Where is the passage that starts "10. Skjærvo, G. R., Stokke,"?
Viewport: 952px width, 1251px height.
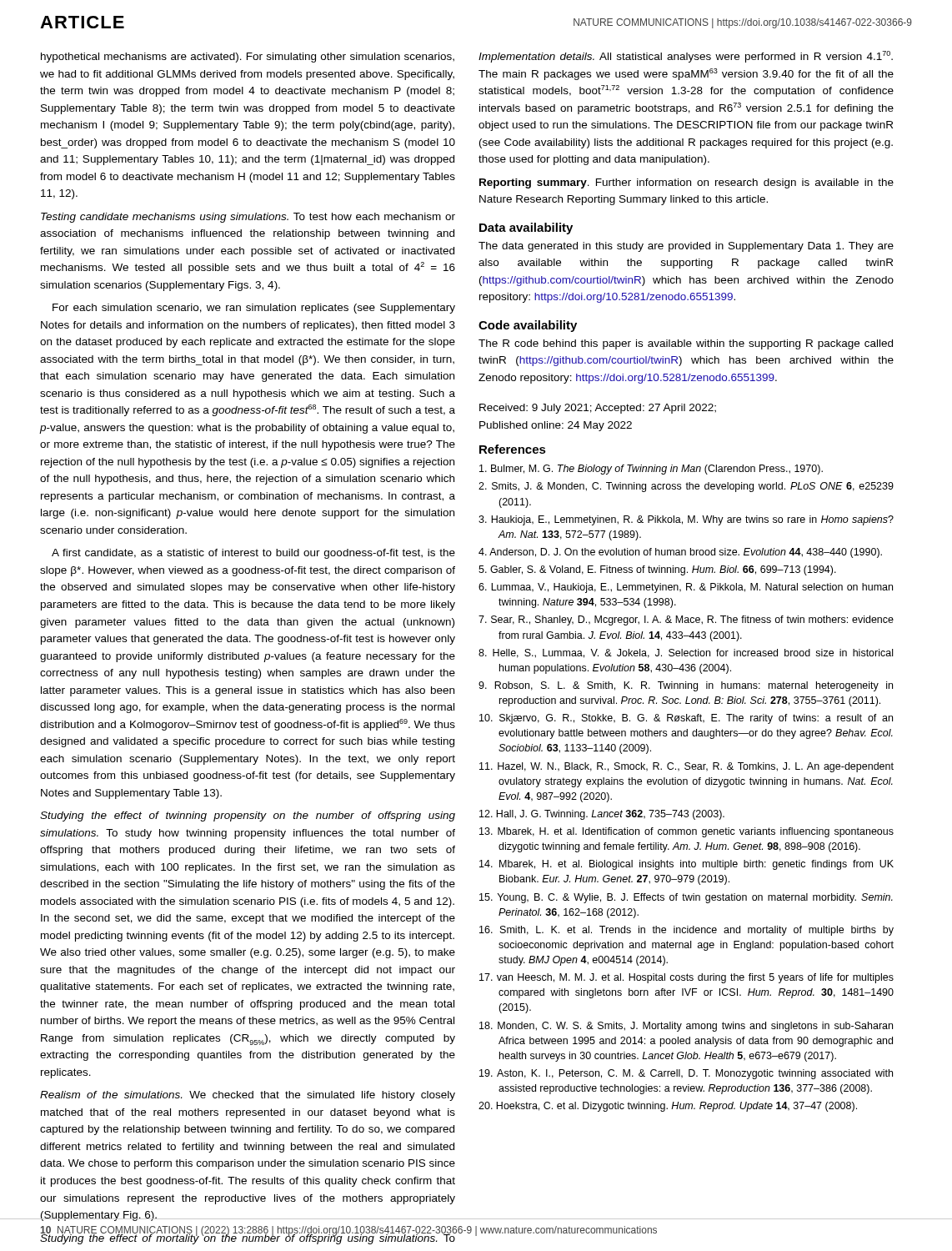tap(686, 733)
